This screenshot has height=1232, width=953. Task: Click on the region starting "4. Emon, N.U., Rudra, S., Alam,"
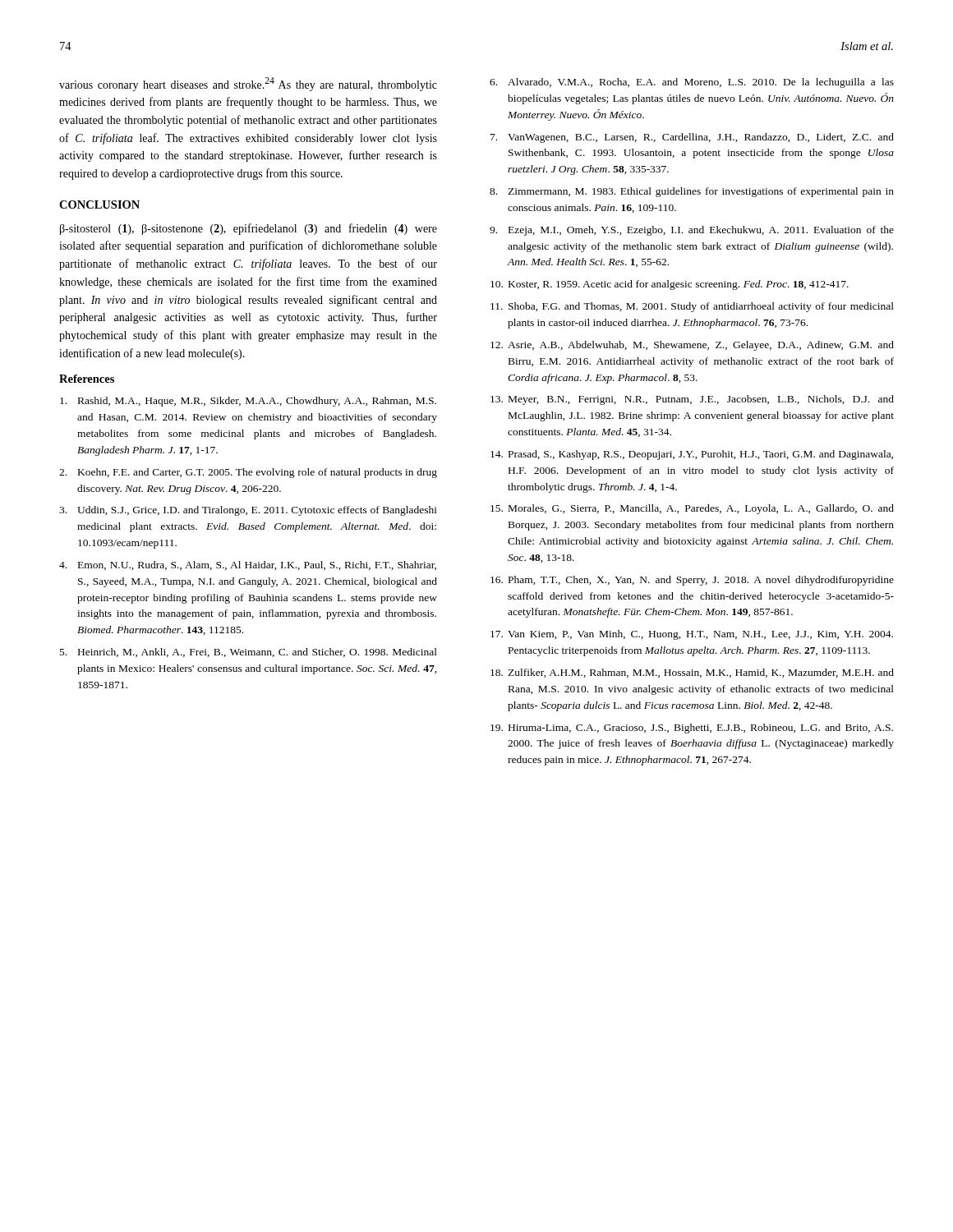click(x=248, y=598)
